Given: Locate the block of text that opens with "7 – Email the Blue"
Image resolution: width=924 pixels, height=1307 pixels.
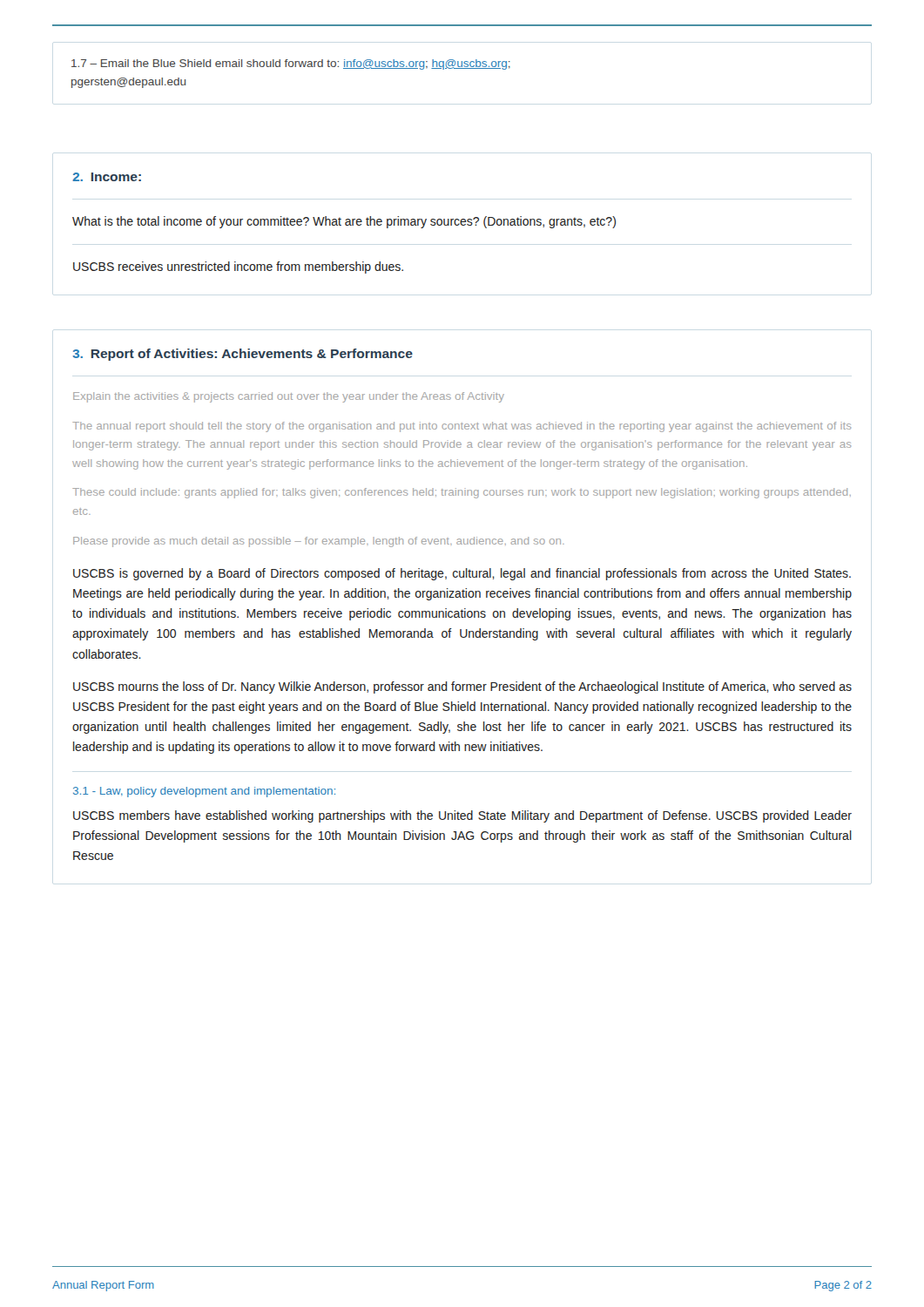Looking at the screenshot, I should tap(291, 72).
